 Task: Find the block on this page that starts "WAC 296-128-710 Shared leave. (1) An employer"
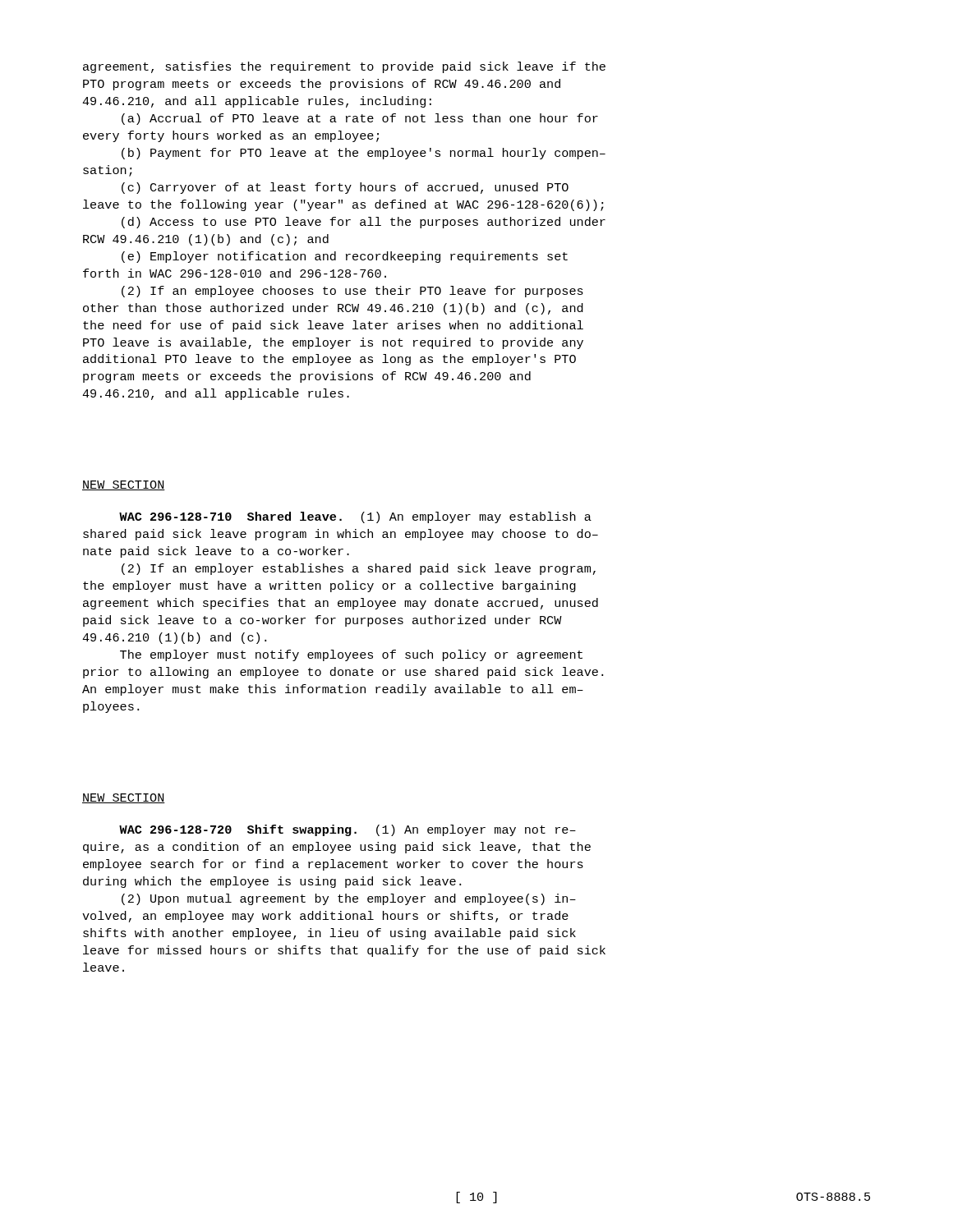344,612
